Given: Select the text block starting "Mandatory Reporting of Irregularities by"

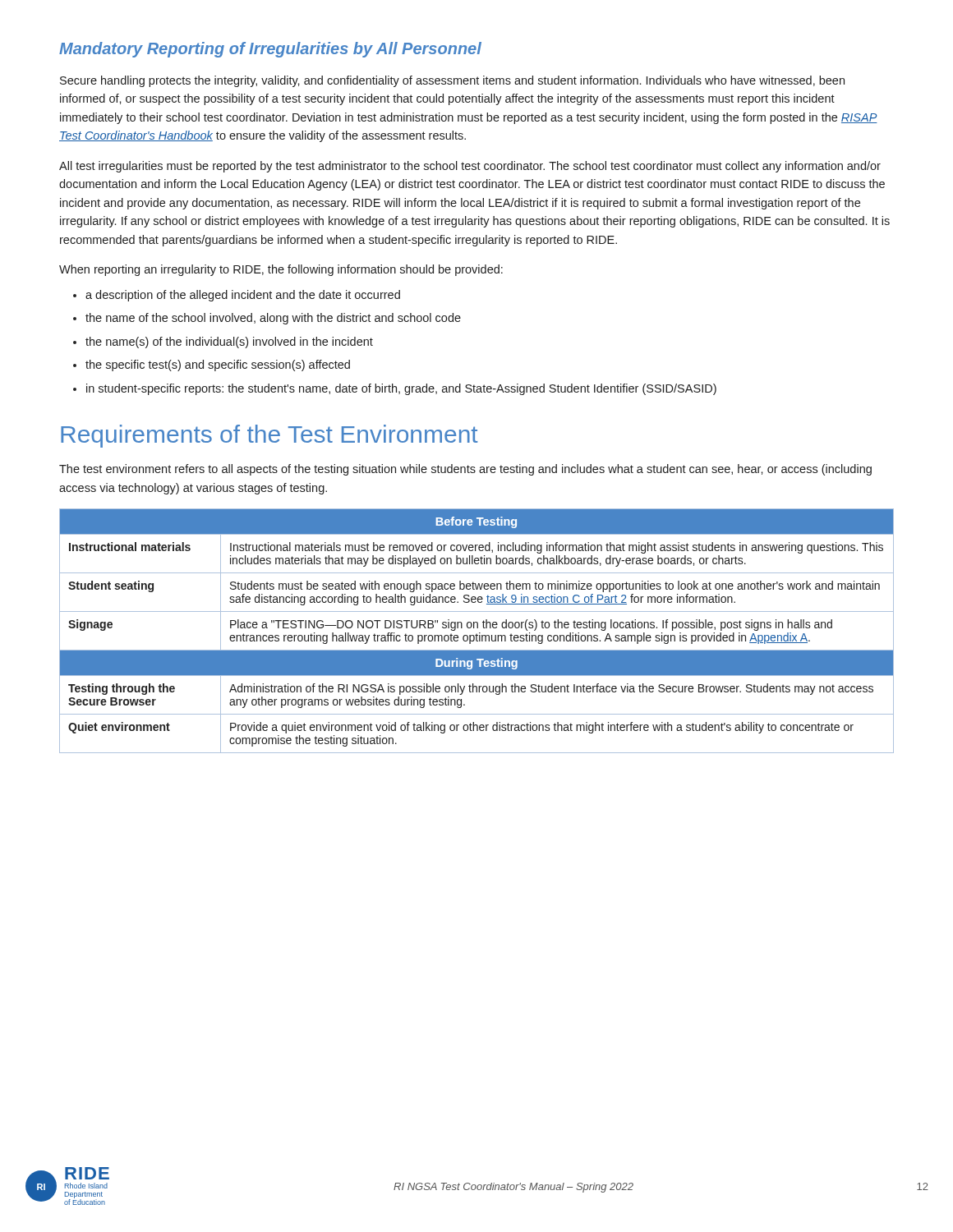Looking at the screenshot, I should coord(270,48).
